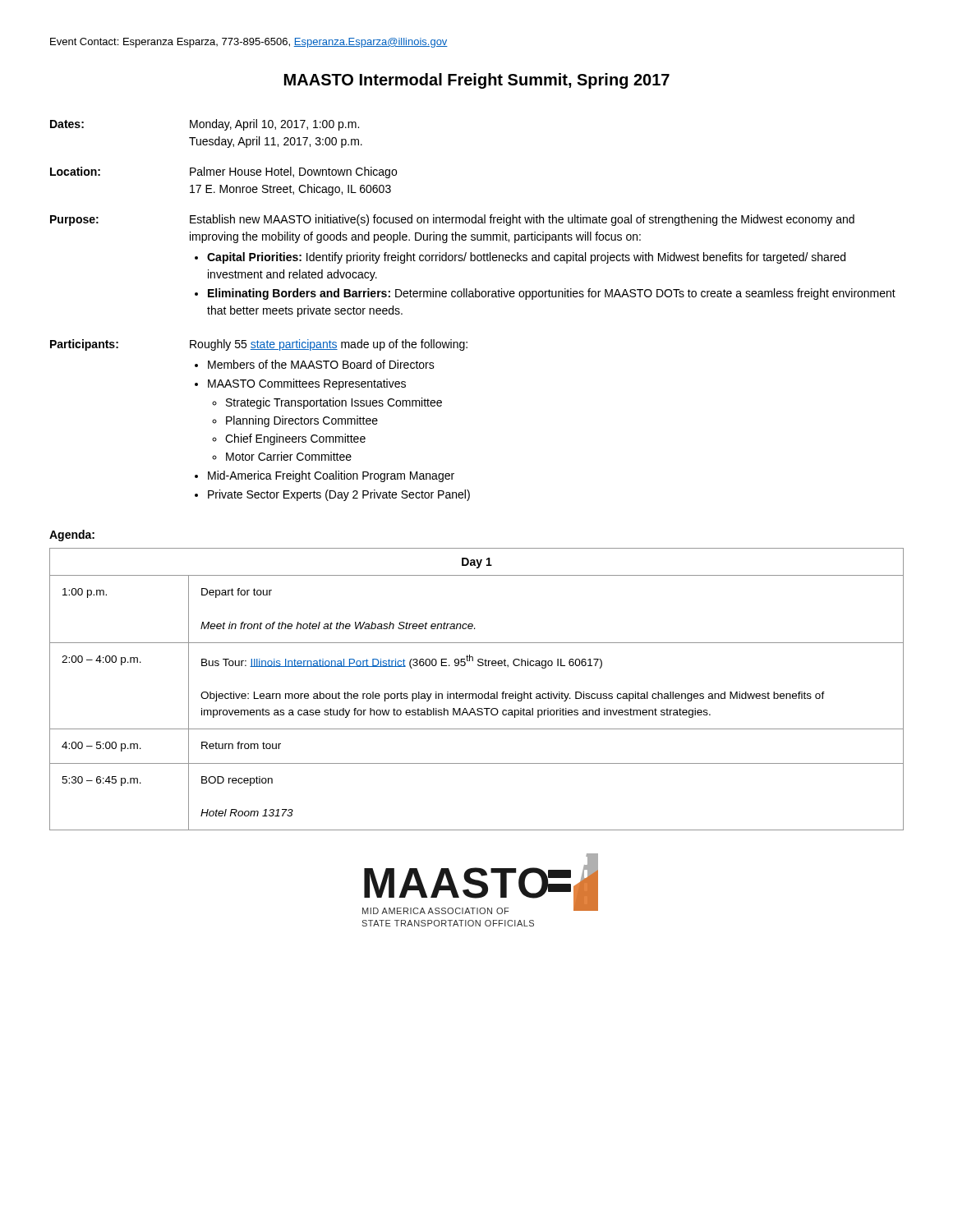Viewport: 953px width, 1232px height.
Task: Locate the text block with the text "Location: Palmer House Hotel, Downtown"
Action: pos(223,172)
